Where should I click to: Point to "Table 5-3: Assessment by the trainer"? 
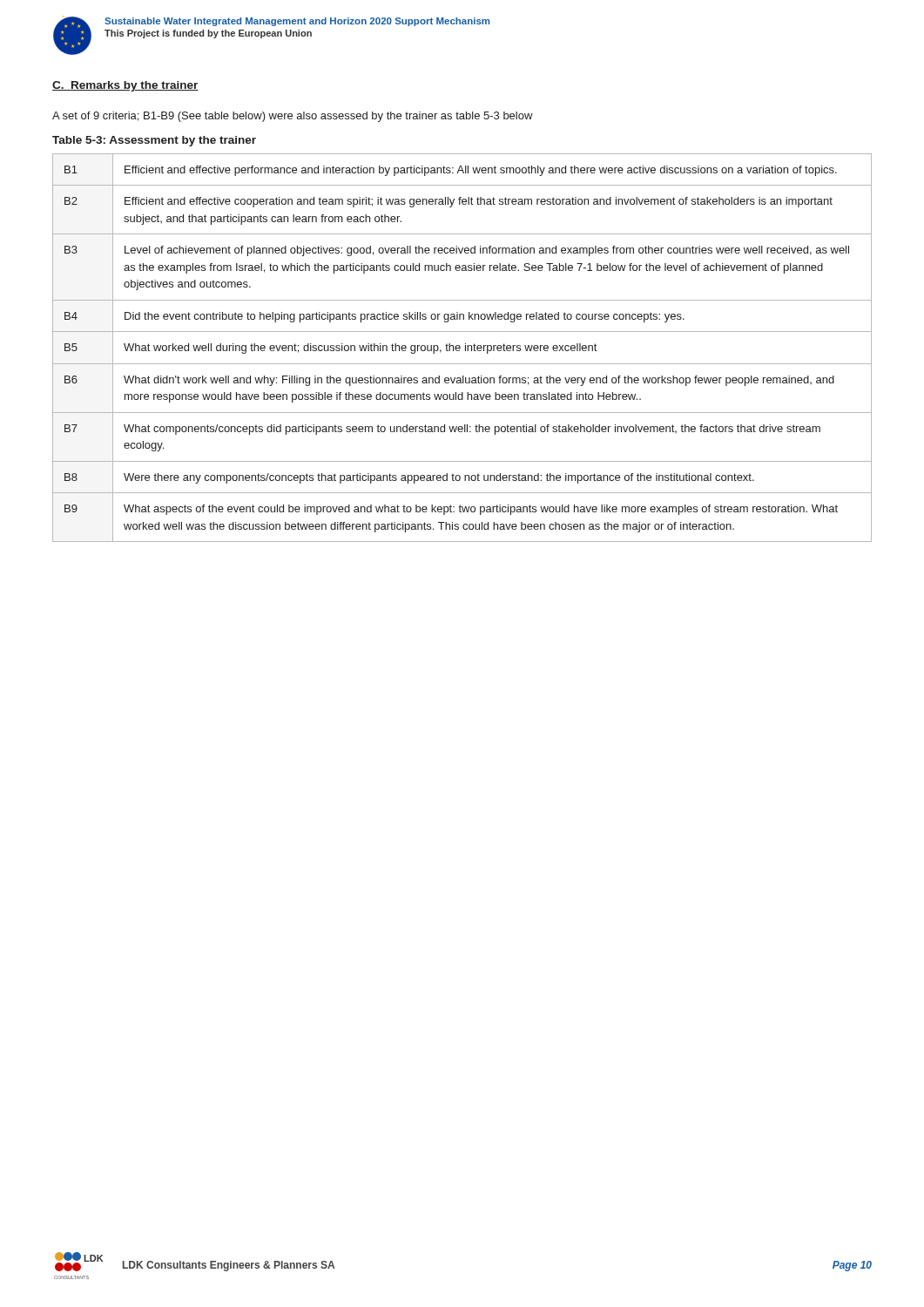(x=154, y=139)
